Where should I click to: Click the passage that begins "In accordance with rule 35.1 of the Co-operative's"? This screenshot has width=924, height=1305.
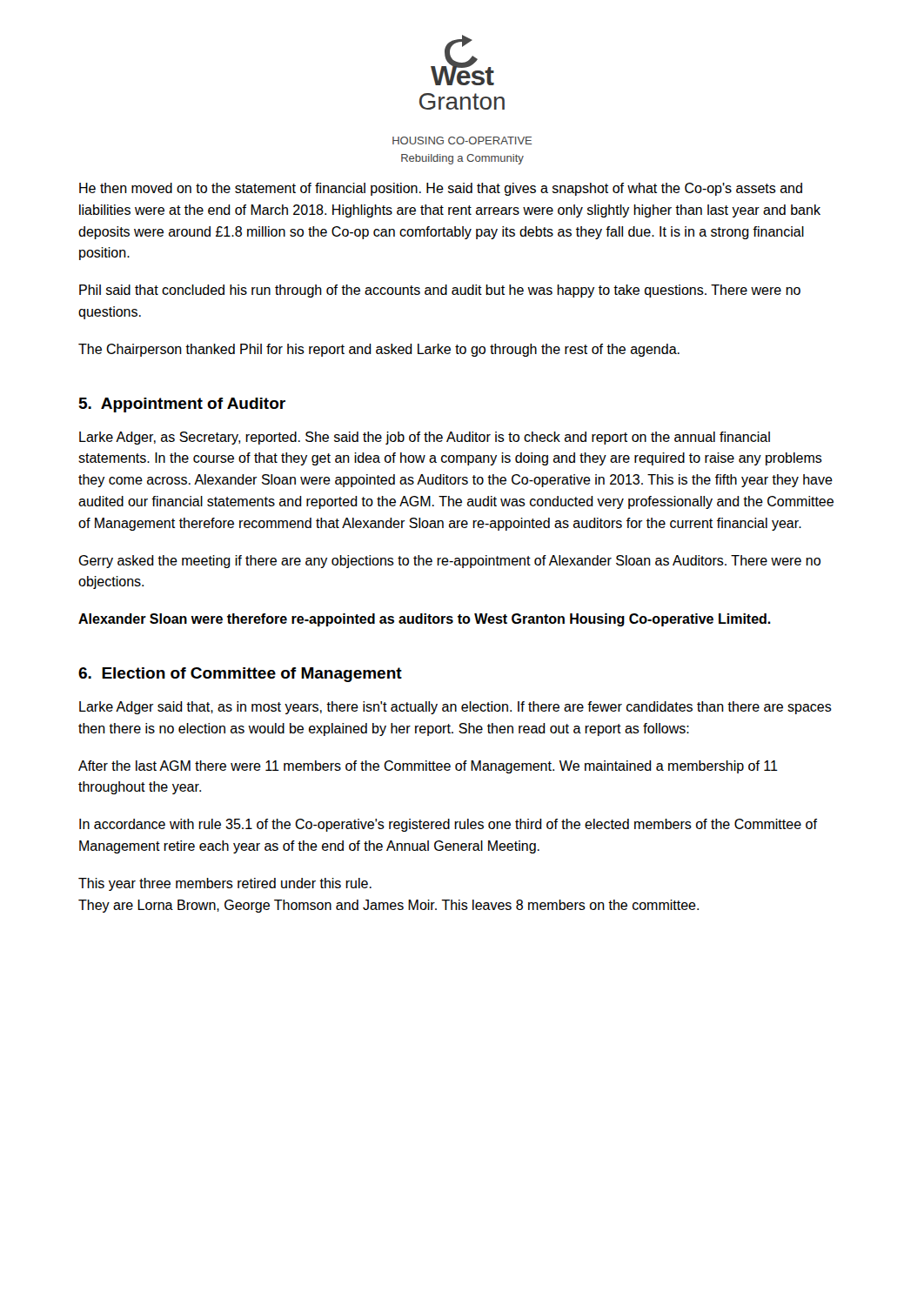(448, 835)
